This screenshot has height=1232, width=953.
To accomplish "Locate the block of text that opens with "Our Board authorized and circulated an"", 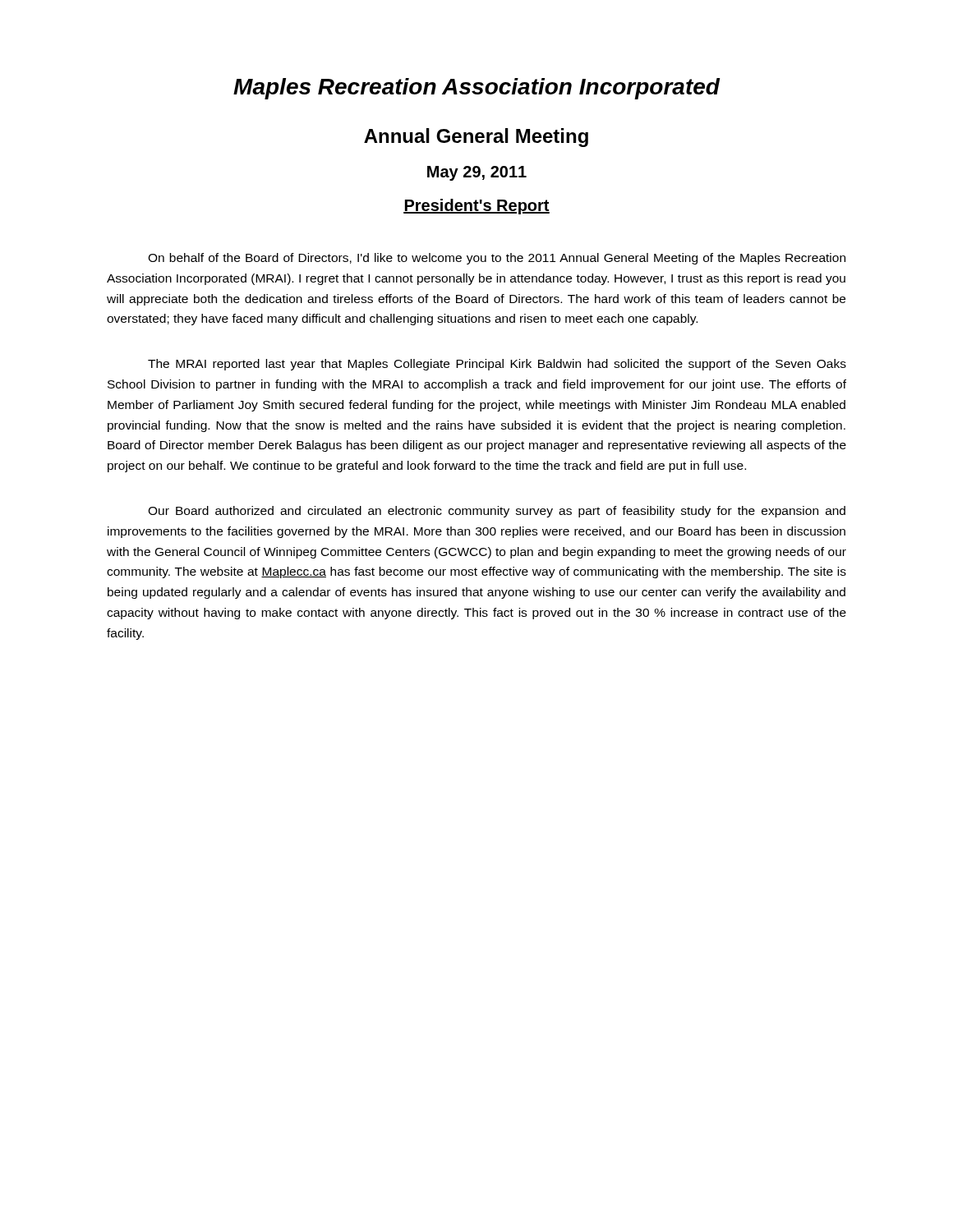I will click(x=476, y=572).
